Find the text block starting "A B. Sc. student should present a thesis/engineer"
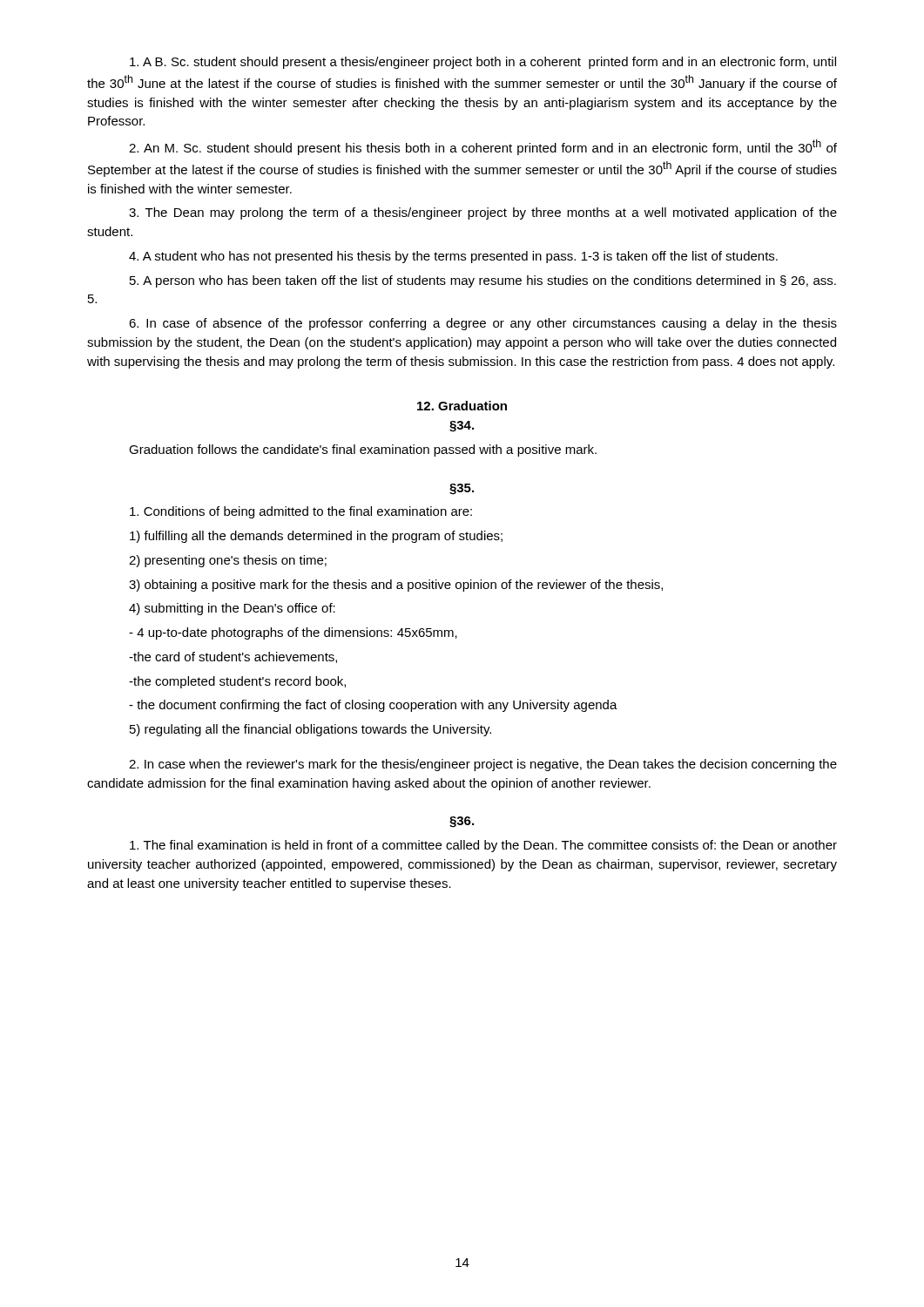 coord(462,91)
